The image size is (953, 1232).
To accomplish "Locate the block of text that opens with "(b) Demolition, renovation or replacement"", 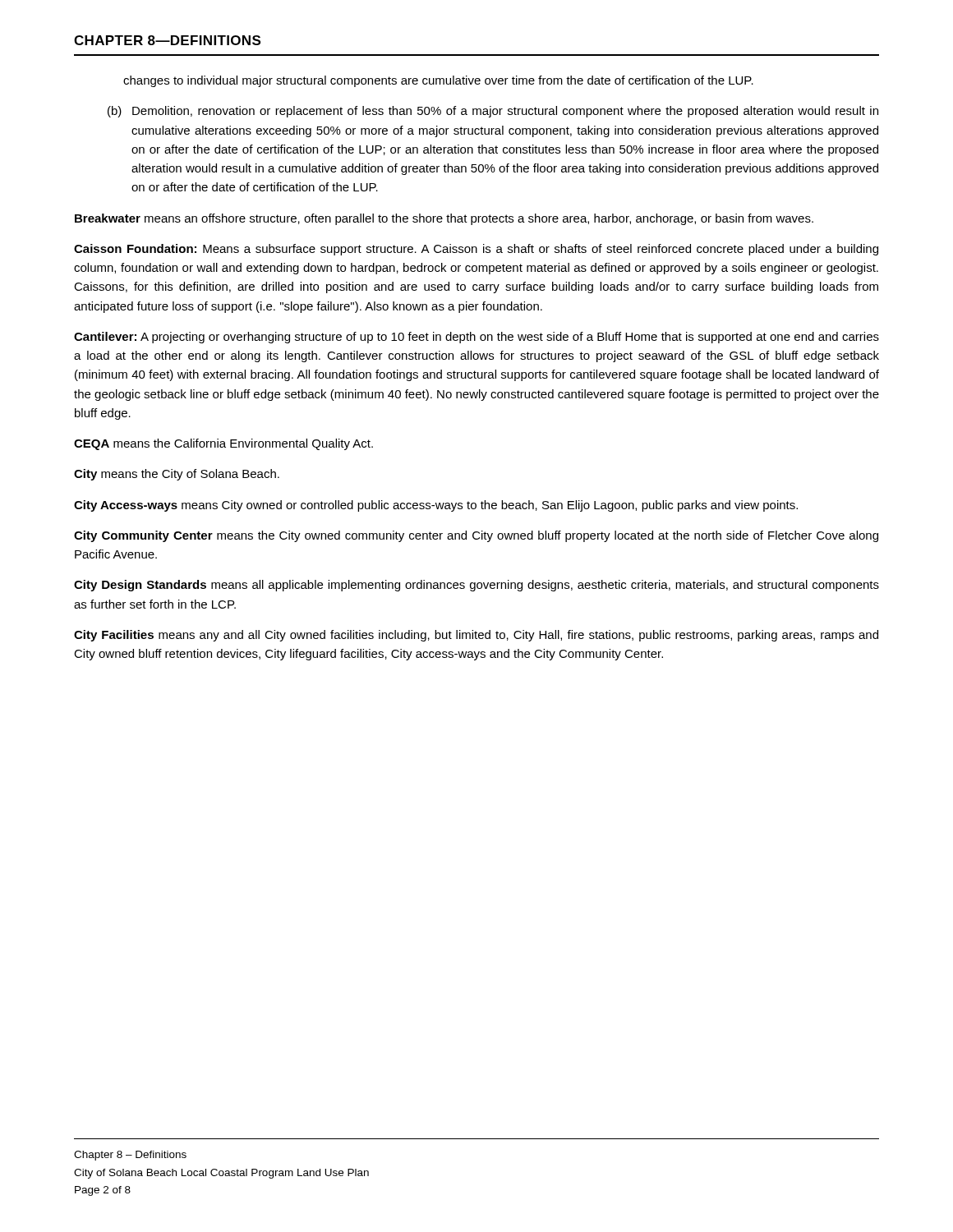I will click(493, 149).
